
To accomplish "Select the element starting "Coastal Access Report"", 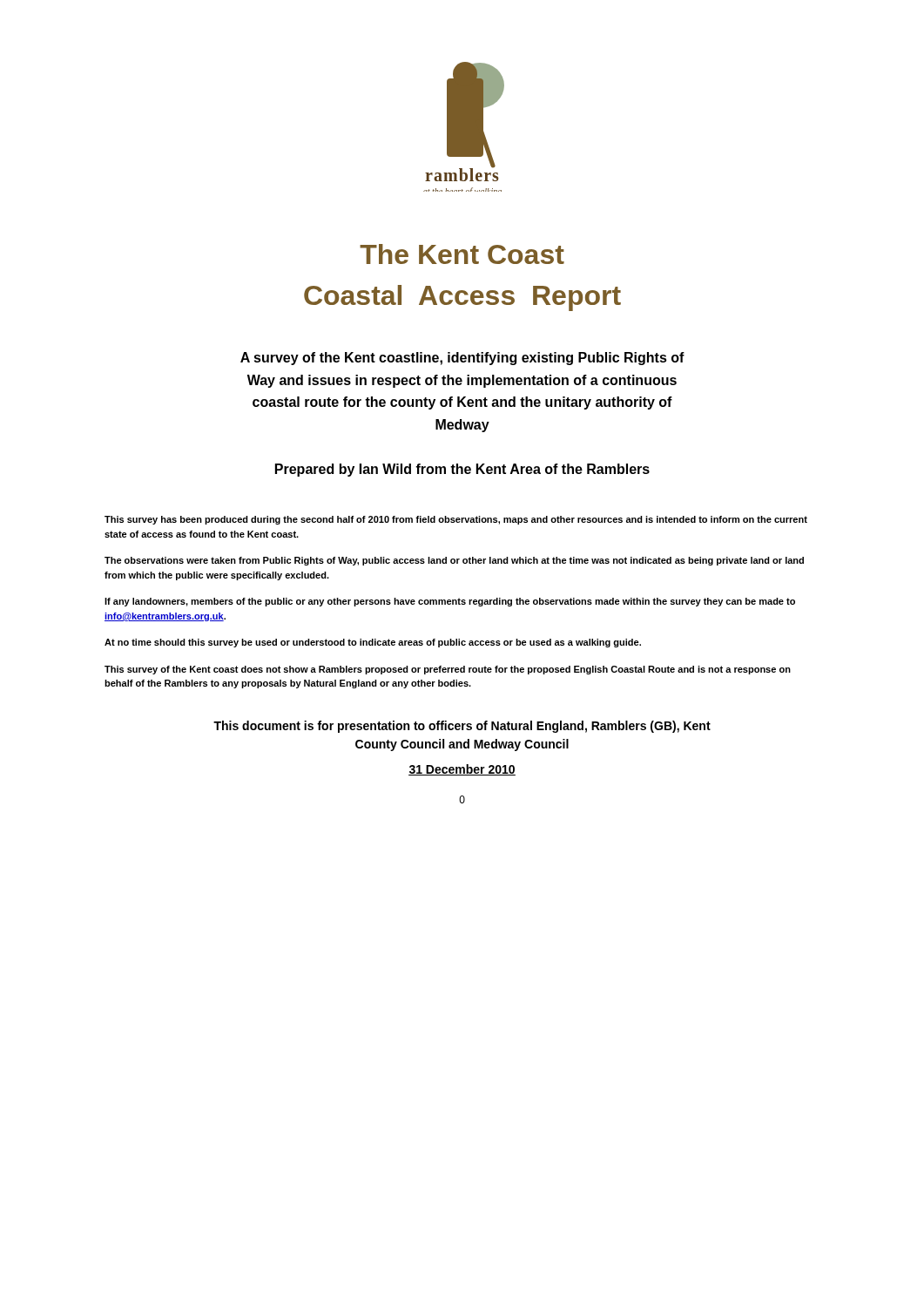I will [462, 295].
